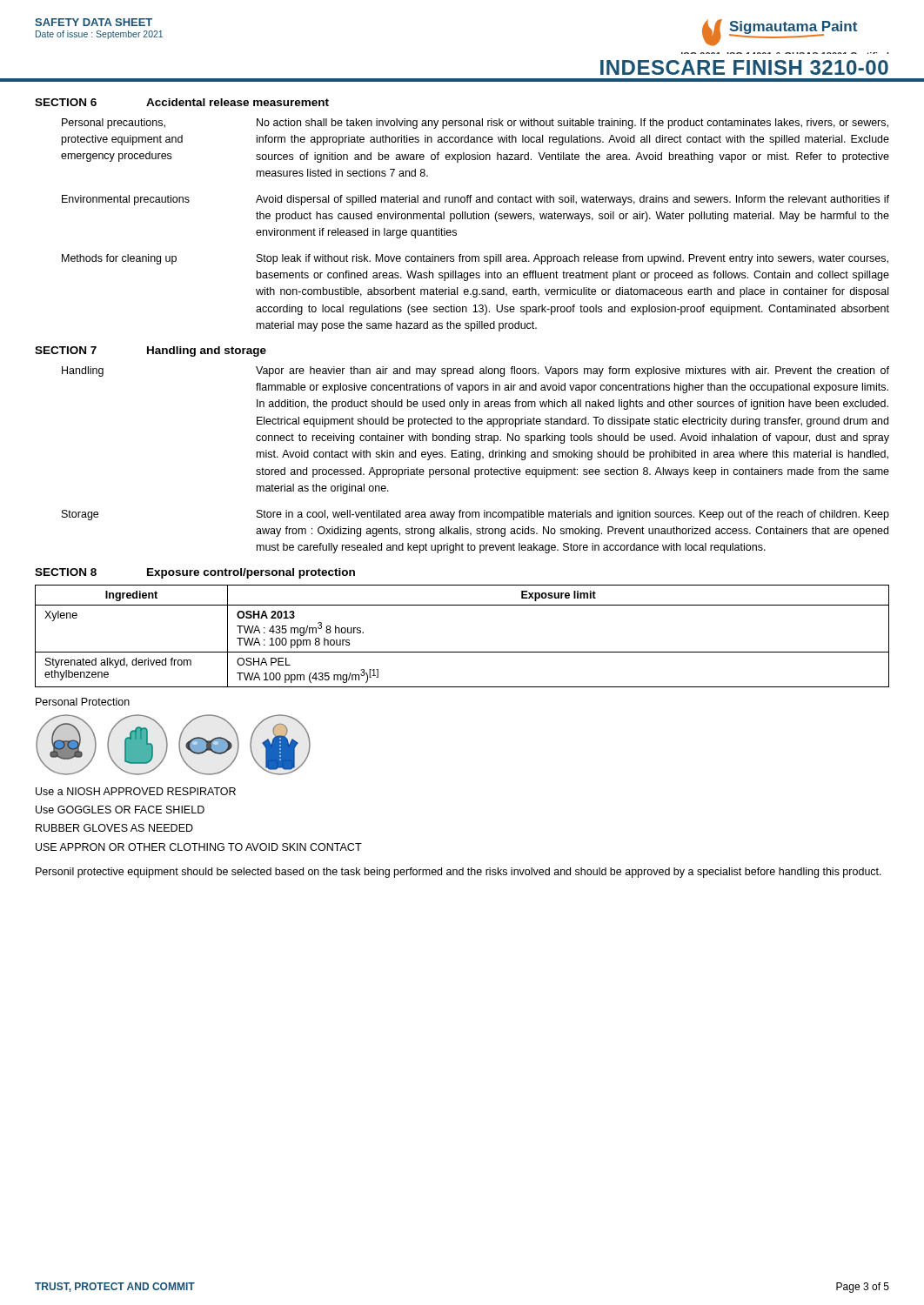Viewport: 924px width, 1305px height.
Task: Select the text block starting "Environmental precautions Avoid dispersal of spilled"
Action: pyautogui.click(x=462, y=216)
